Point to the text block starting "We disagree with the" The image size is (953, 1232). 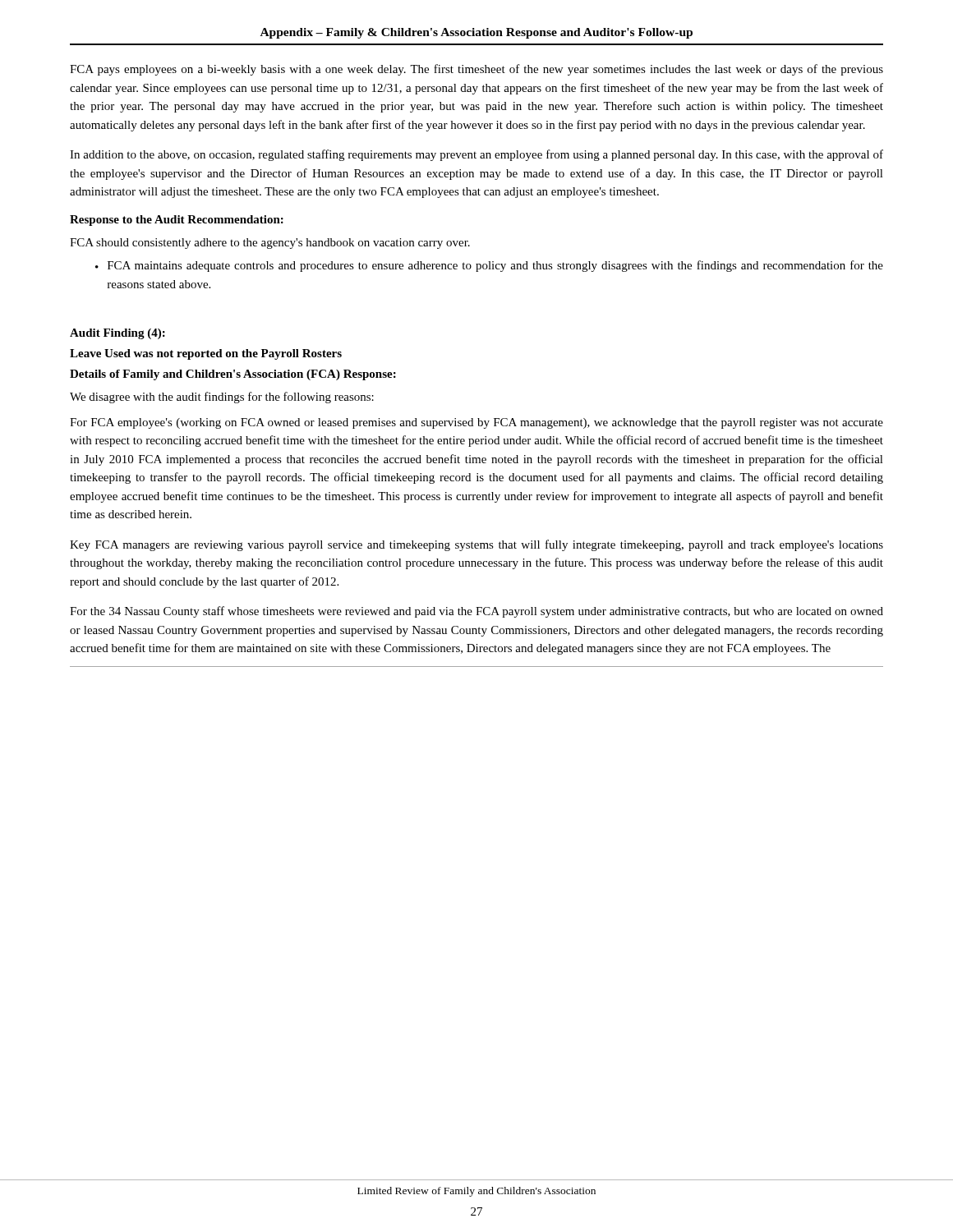222,397
